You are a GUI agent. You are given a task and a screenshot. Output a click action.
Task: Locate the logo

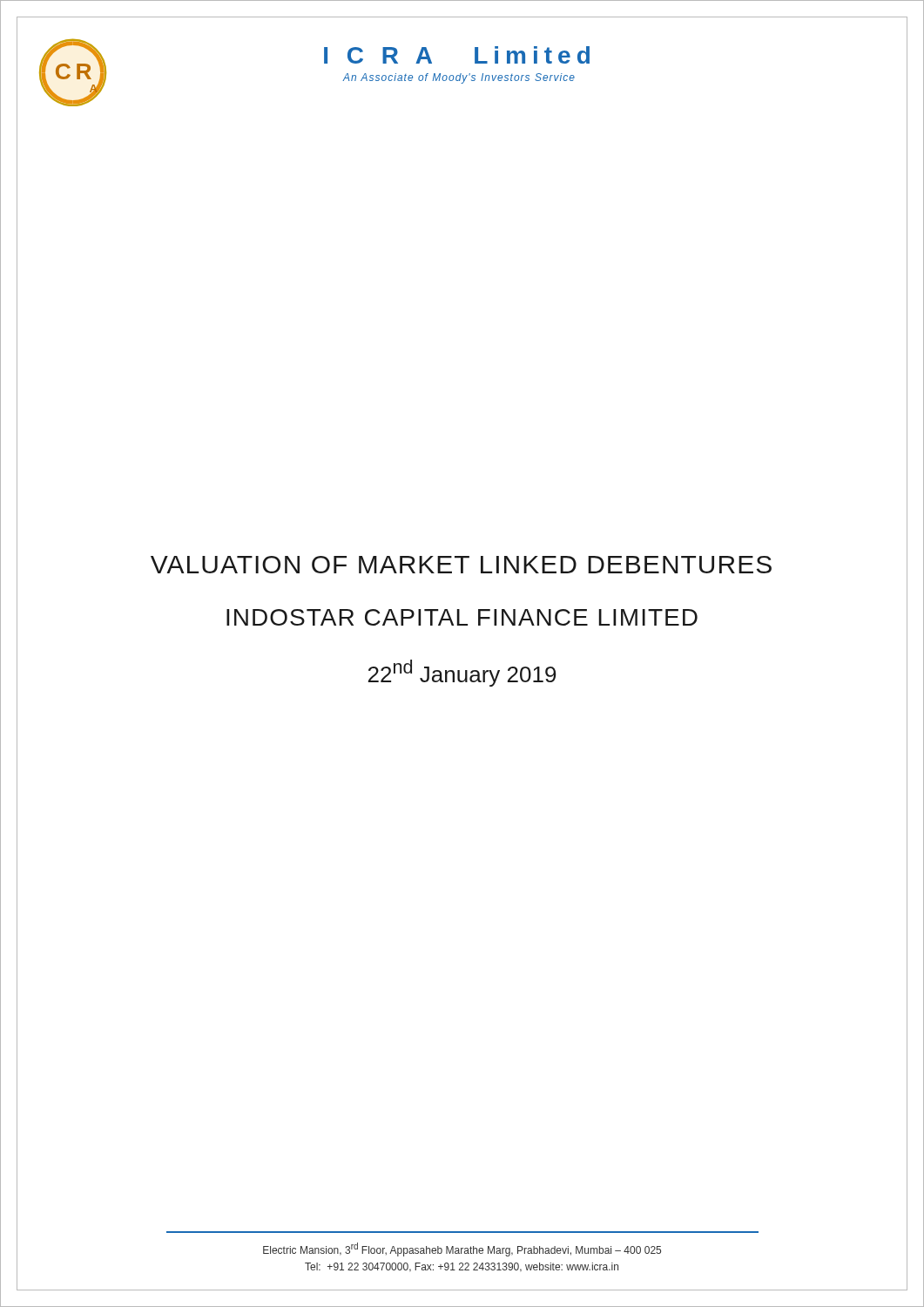click(462, 65)
